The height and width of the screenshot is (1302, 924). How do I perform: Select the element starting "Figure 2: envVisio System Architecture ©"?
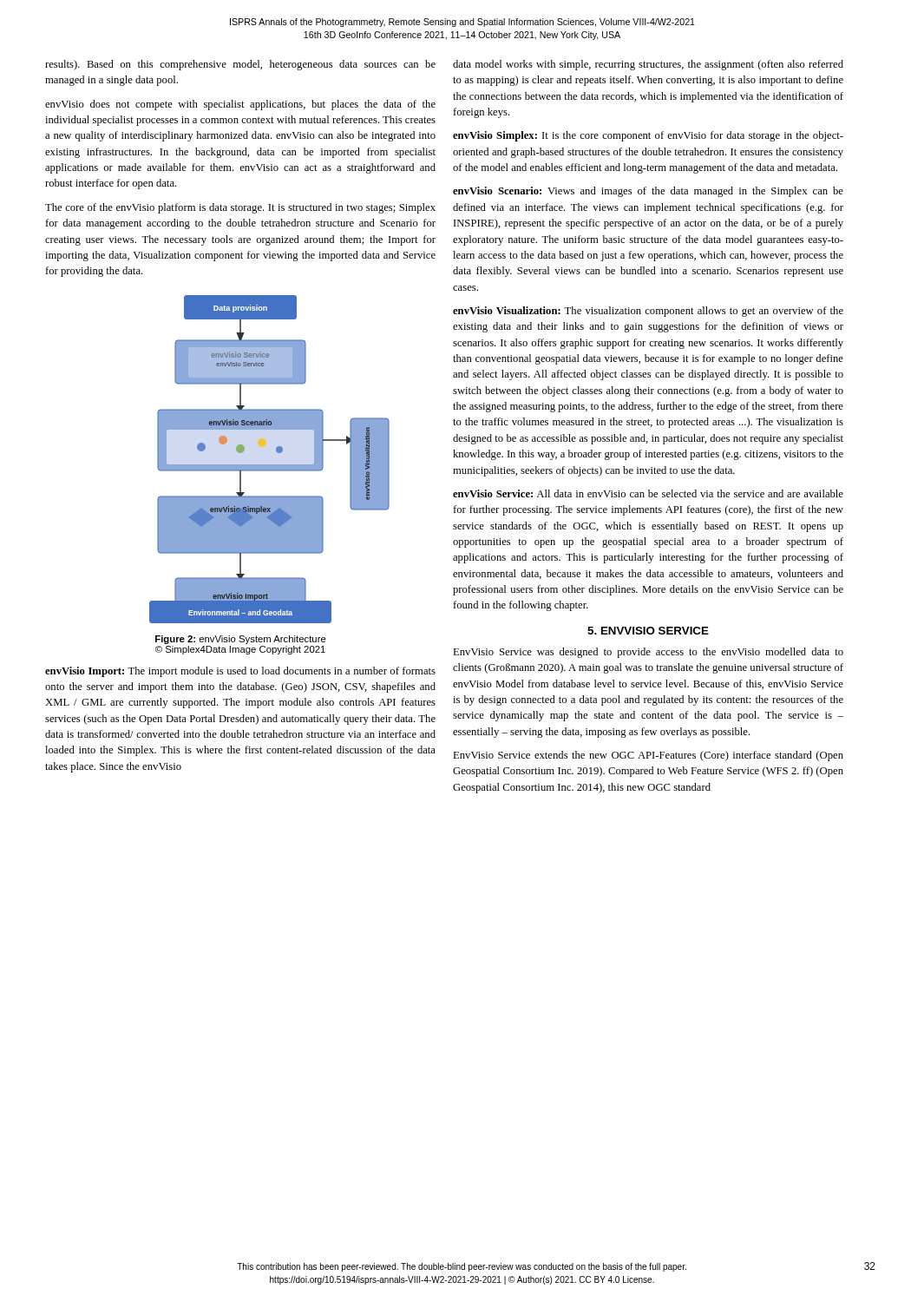coord(240,644)
